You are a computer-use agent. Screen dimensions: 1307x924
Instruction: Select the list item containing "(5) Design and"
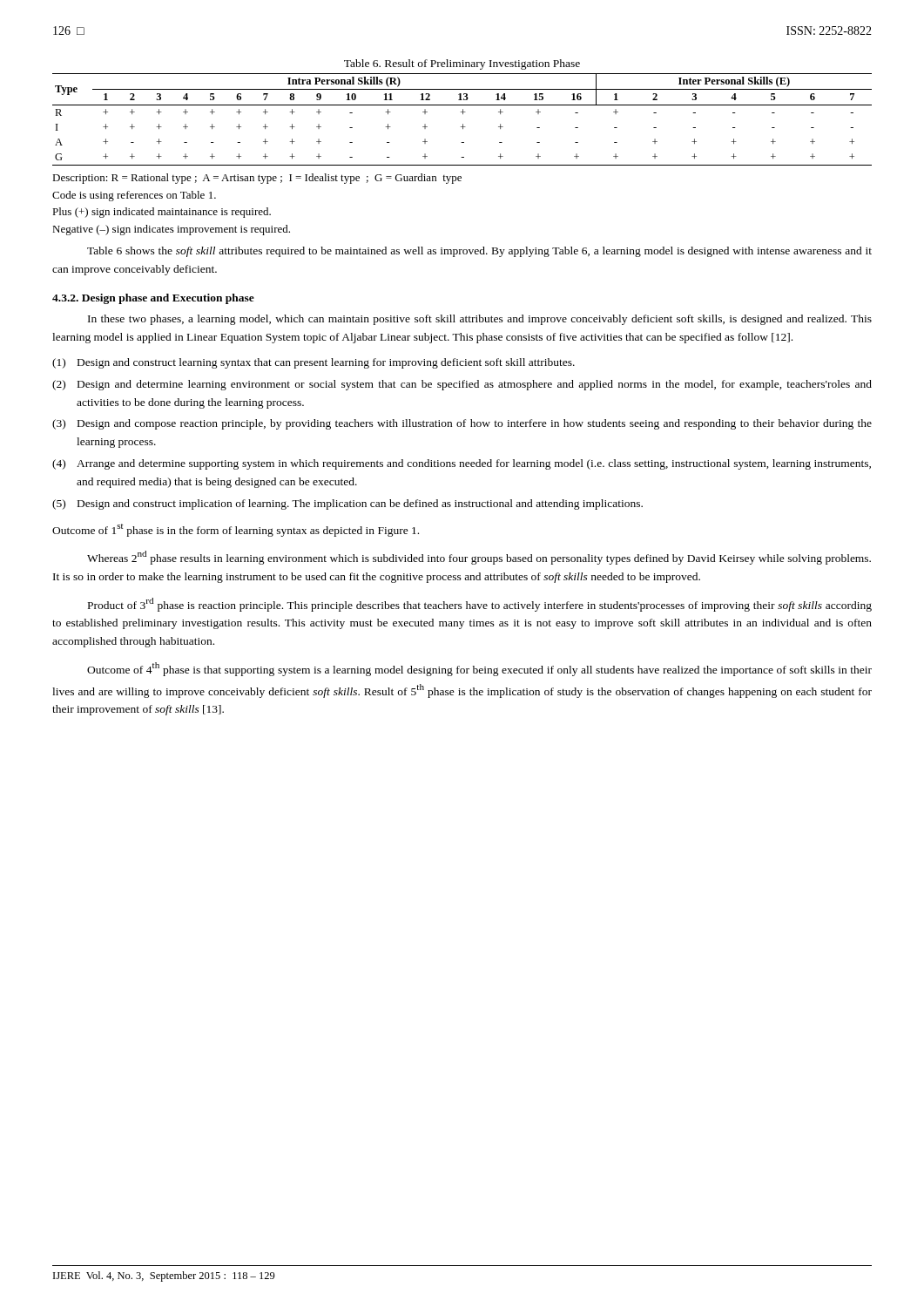tap(462, 504)
